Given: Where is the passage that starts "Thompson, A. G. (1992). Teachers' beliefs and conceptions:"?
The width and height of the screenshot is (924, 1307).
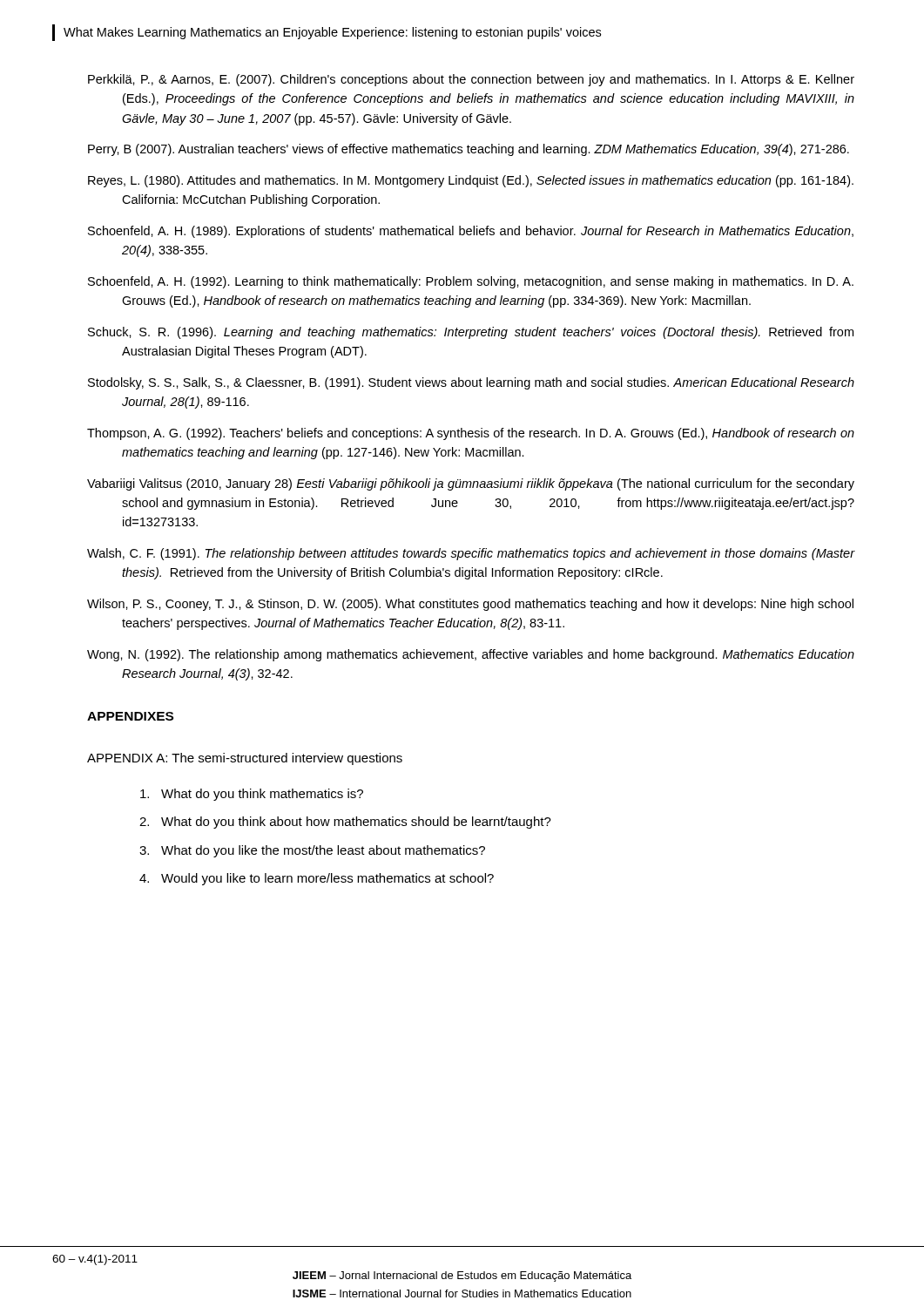Looking at the screenshot, I should (471, 442).
